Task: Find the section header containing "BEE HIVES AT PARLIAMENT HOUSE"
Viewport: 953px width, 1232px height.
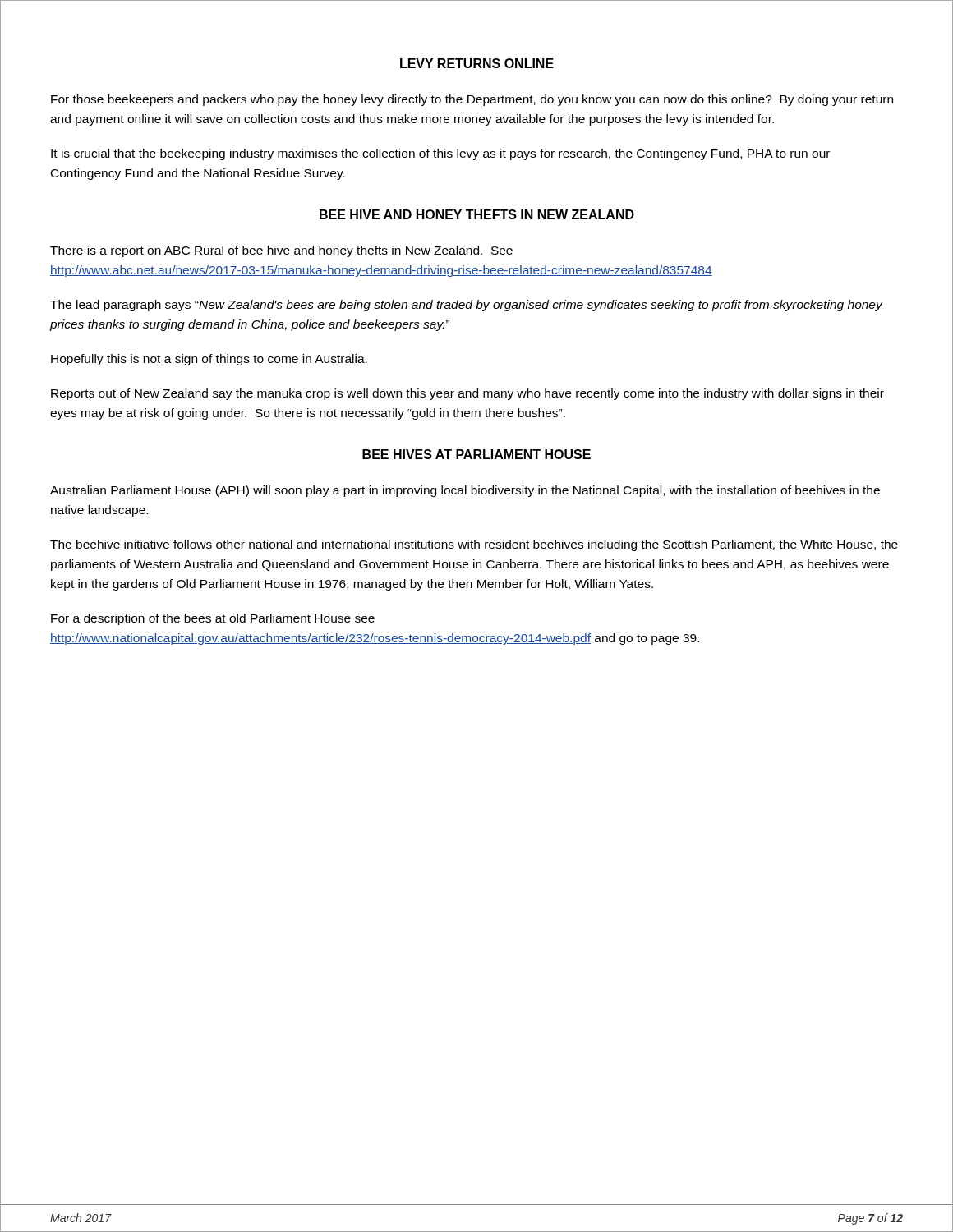Action: [476, 455]
